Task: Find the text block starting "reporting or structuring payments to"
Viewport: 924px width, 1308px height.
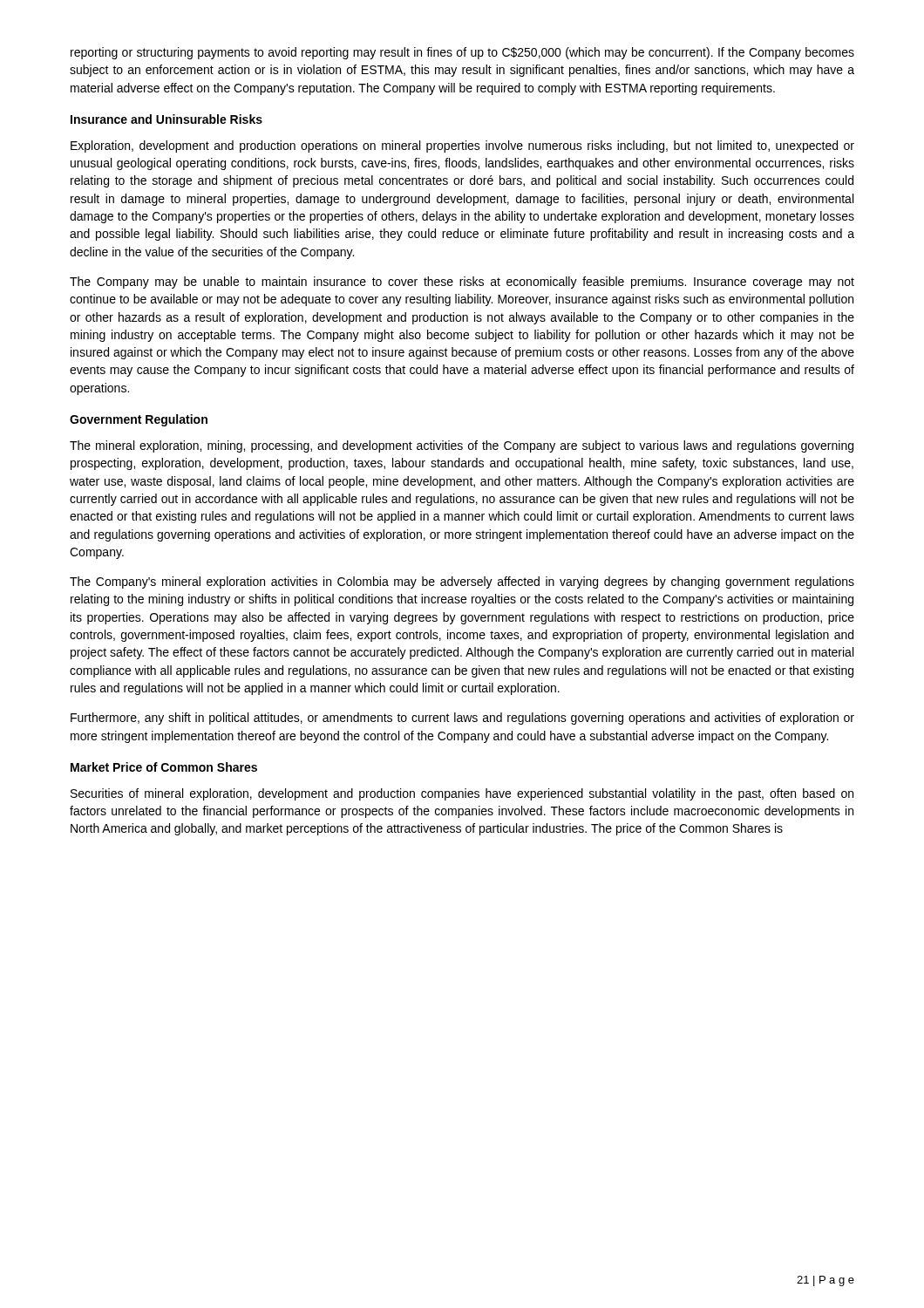Action: pos(462,70)
